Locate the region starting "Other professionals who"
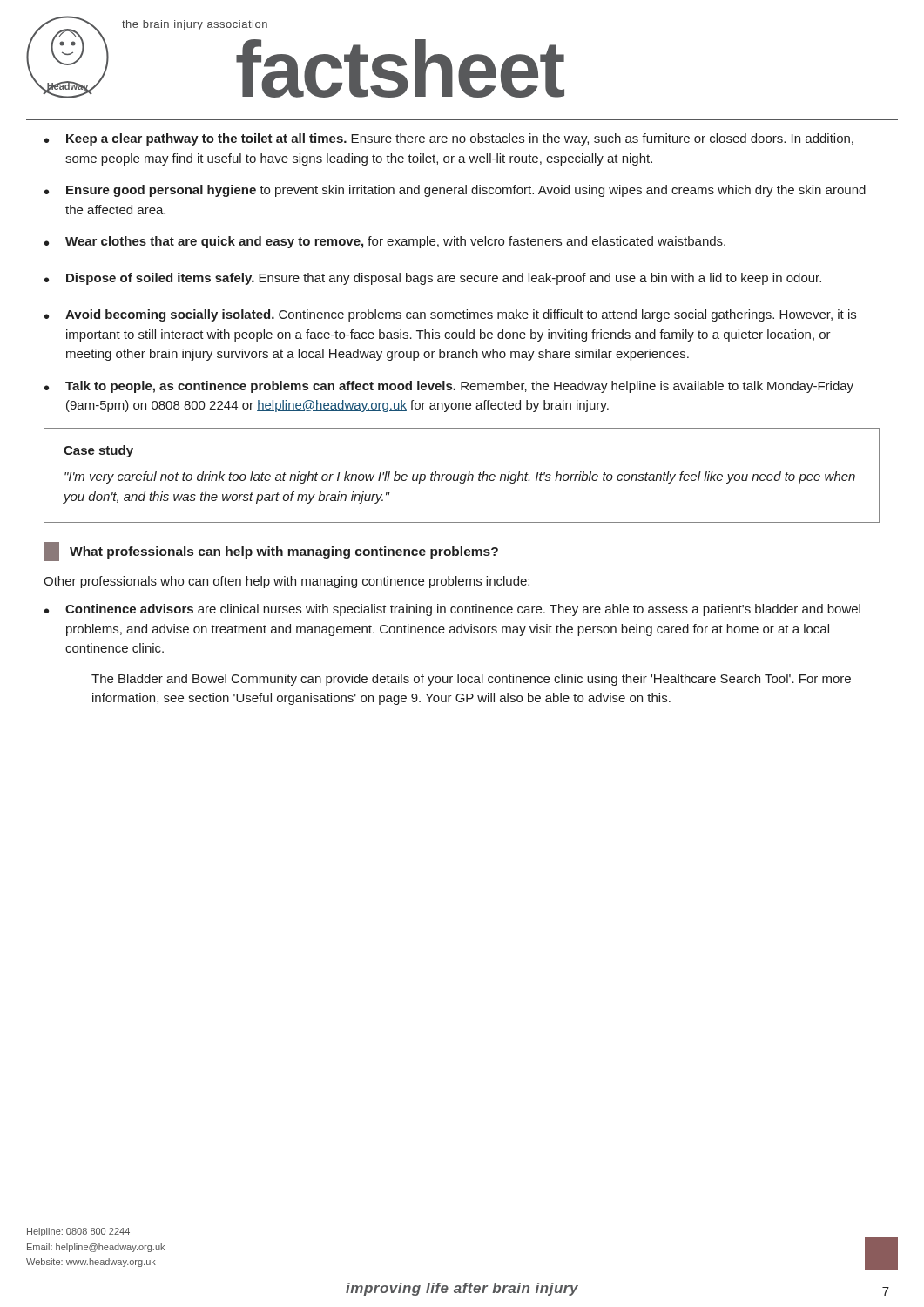The image size is (924, 1307). point(287,581)
